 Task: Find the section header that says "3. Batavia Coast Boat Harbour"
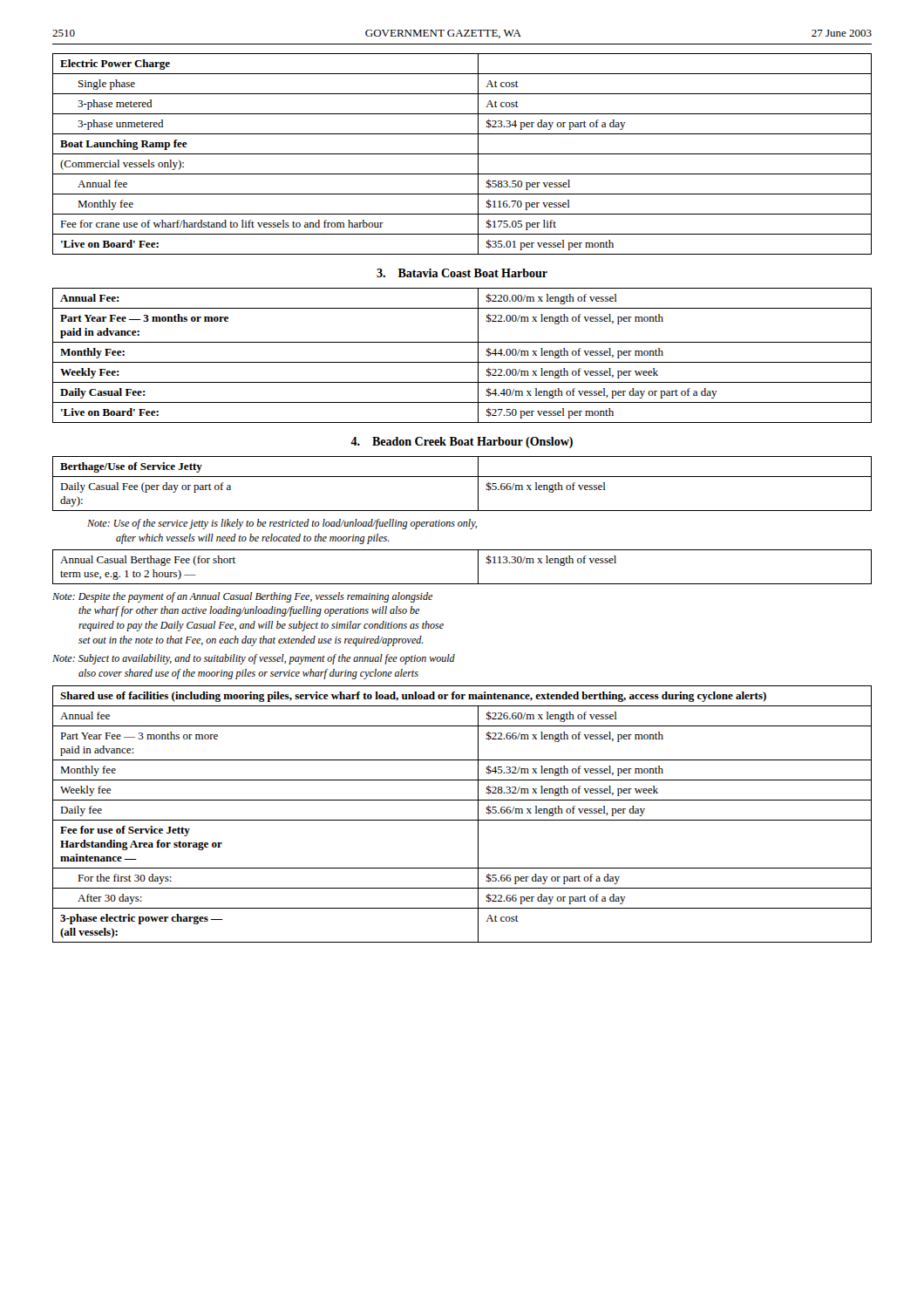[462, 273]
